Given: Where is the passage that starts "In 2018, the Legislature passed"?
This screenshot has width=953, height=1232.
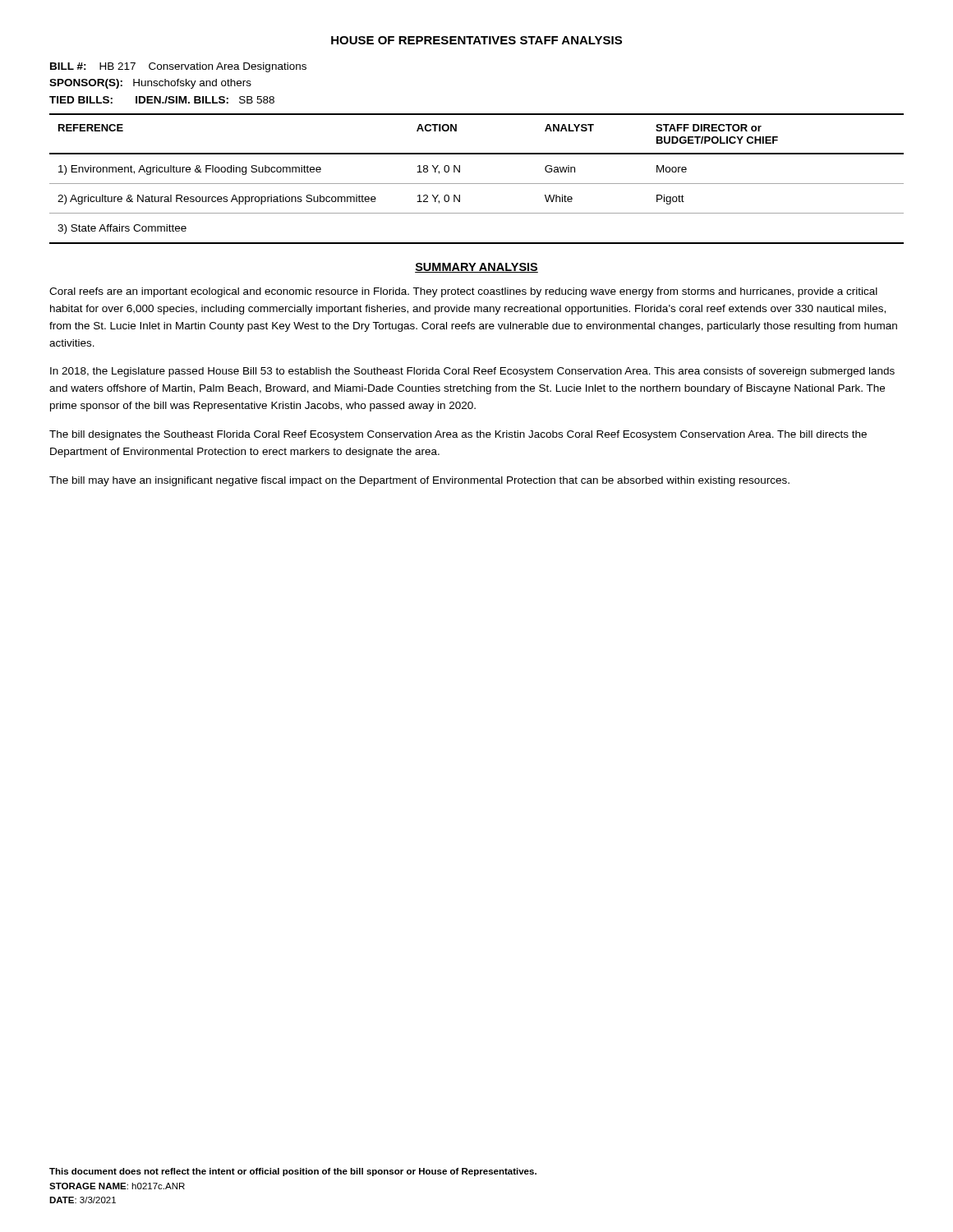Looking at the screenshot, I should coord(472,388).
